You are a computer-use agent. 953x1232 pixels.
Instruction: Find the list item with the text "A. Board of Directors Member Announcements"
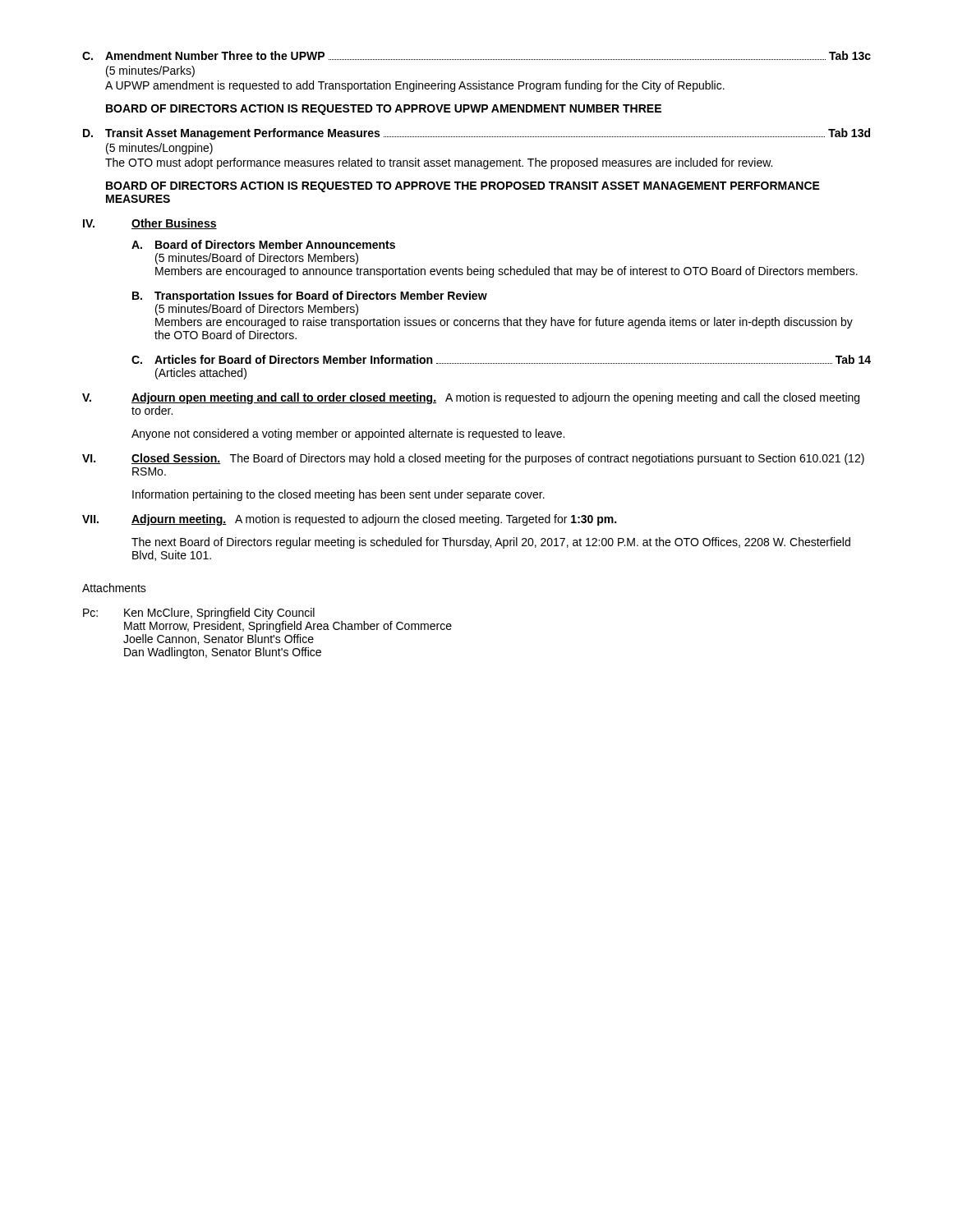[501, 258]
